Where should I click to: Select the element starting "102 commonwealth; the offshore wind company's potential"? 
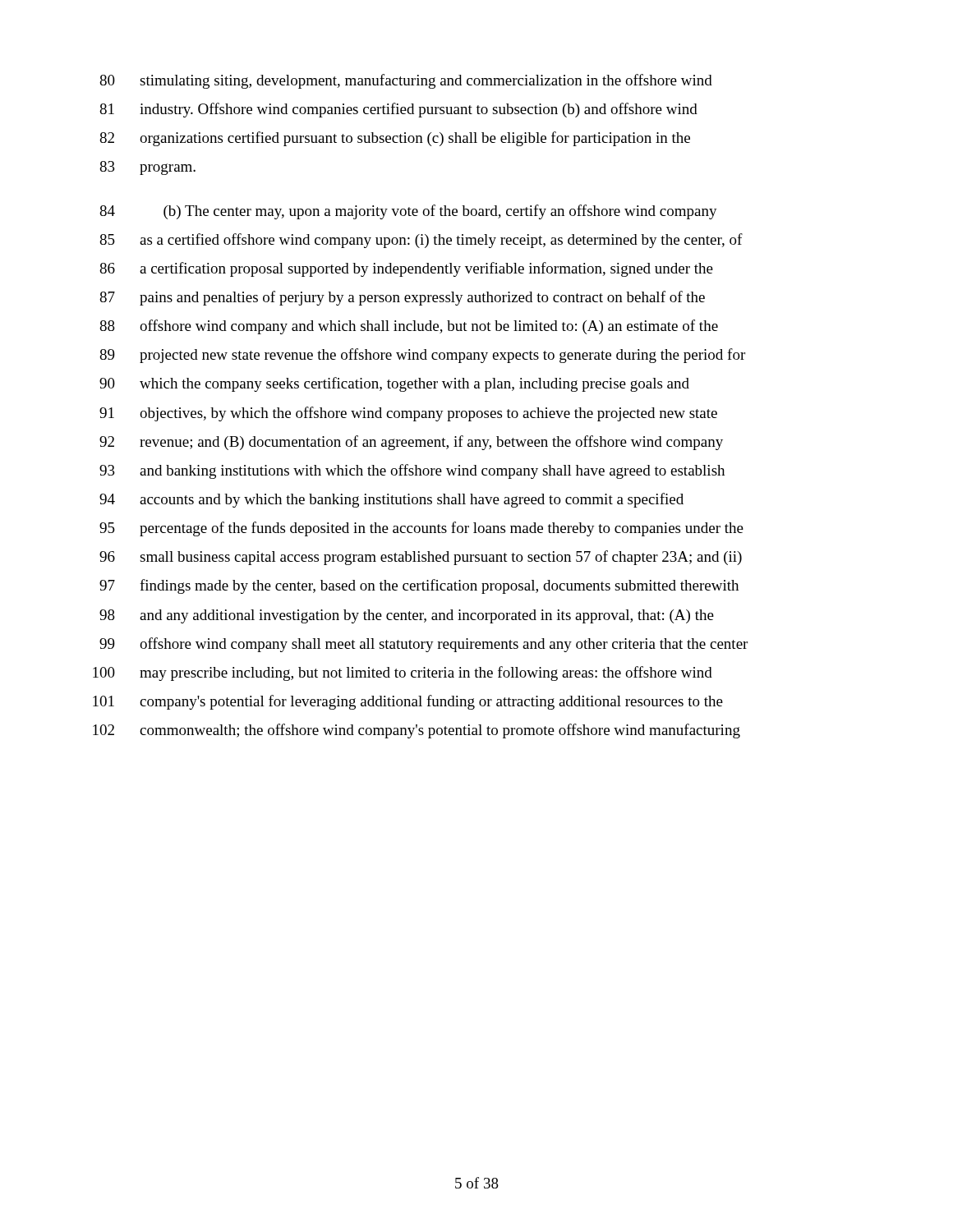(468, 730)
